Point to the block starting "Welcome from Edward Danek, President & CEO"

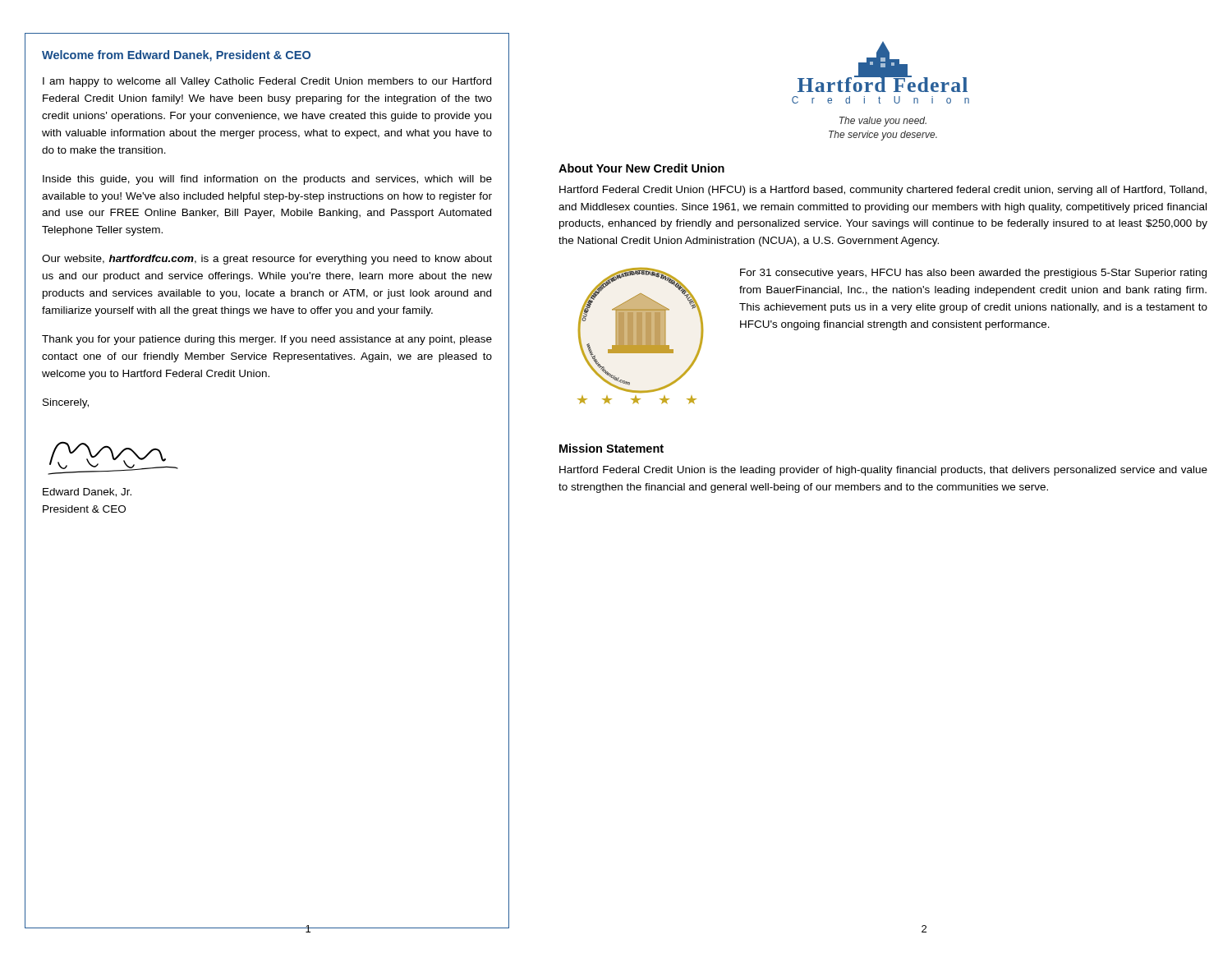[176, 55]
